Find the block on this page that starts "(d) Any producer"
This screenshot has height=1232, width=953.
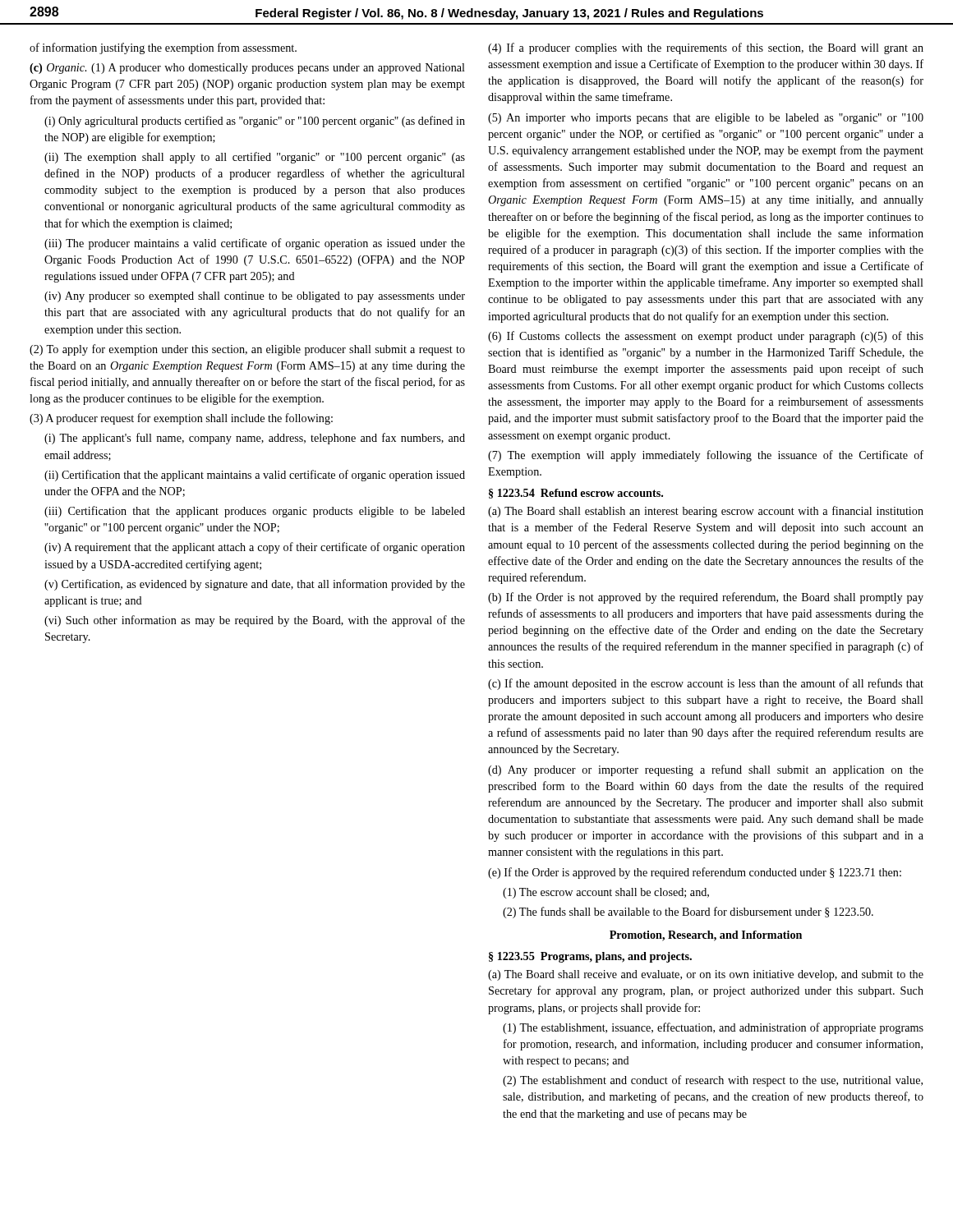coord(706,811)
